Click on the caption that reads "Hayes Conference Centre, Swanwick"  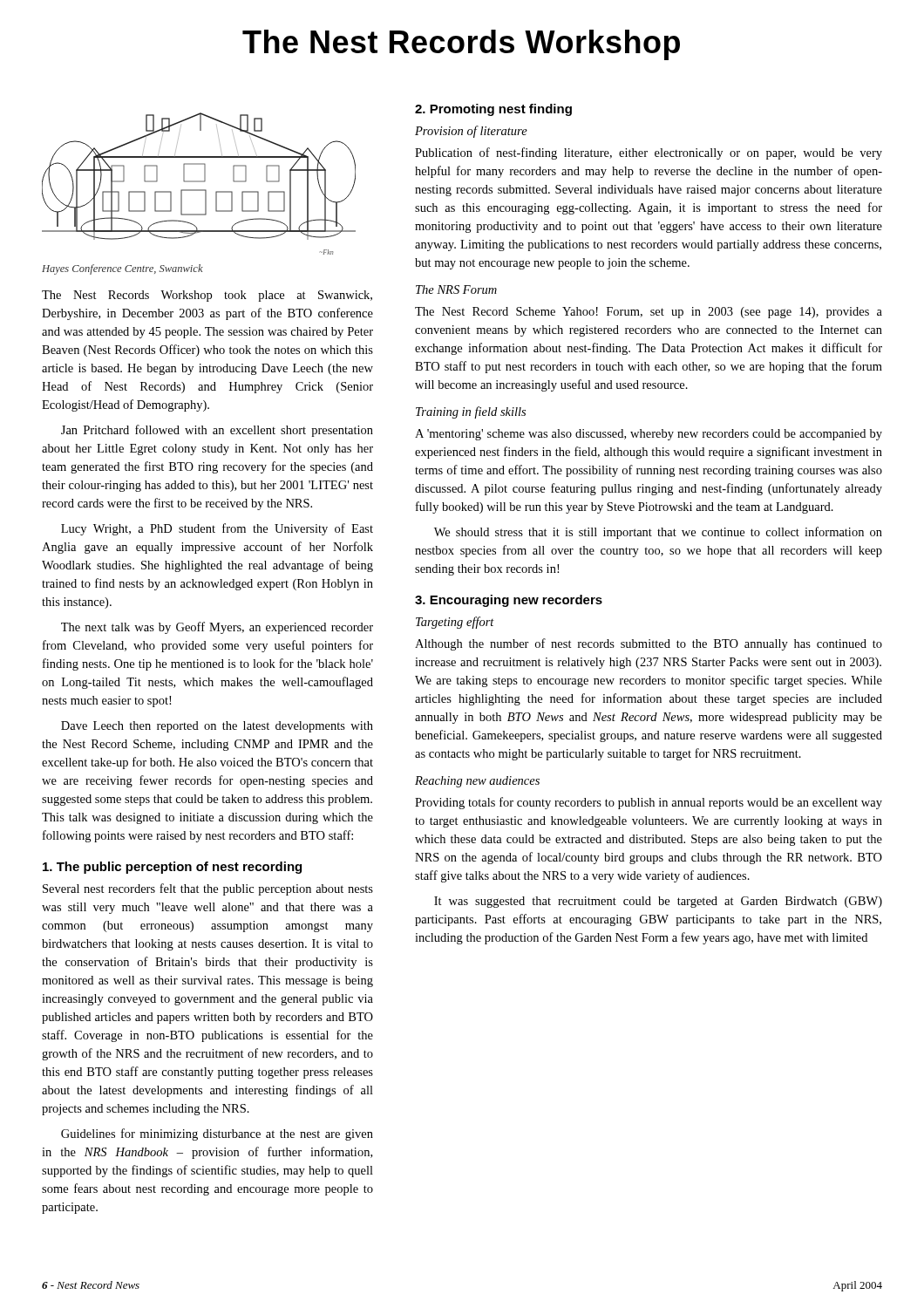122,269
